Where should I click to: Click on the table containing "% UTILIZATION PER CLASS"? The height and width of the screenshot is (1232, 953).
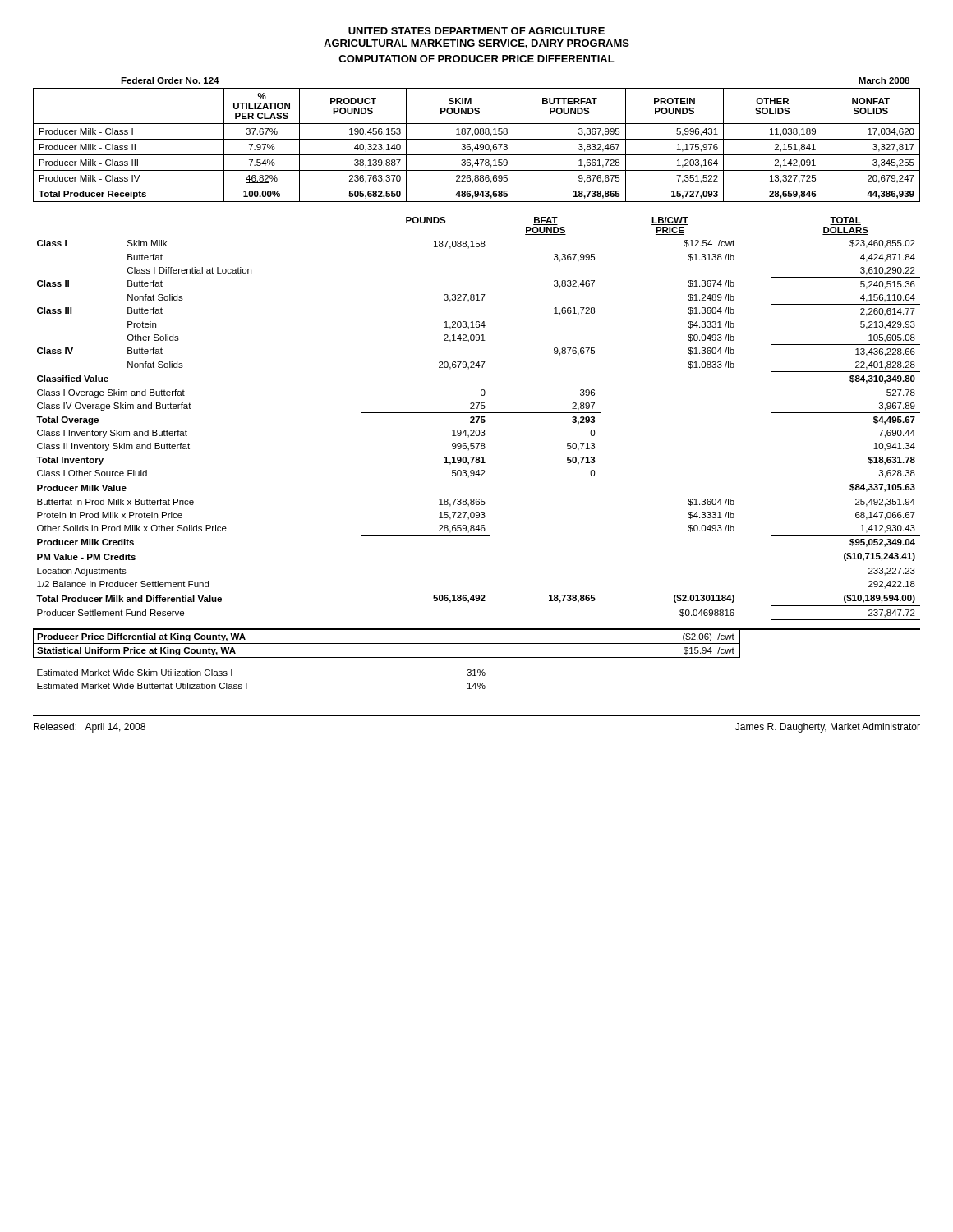[x=476, y=138]
